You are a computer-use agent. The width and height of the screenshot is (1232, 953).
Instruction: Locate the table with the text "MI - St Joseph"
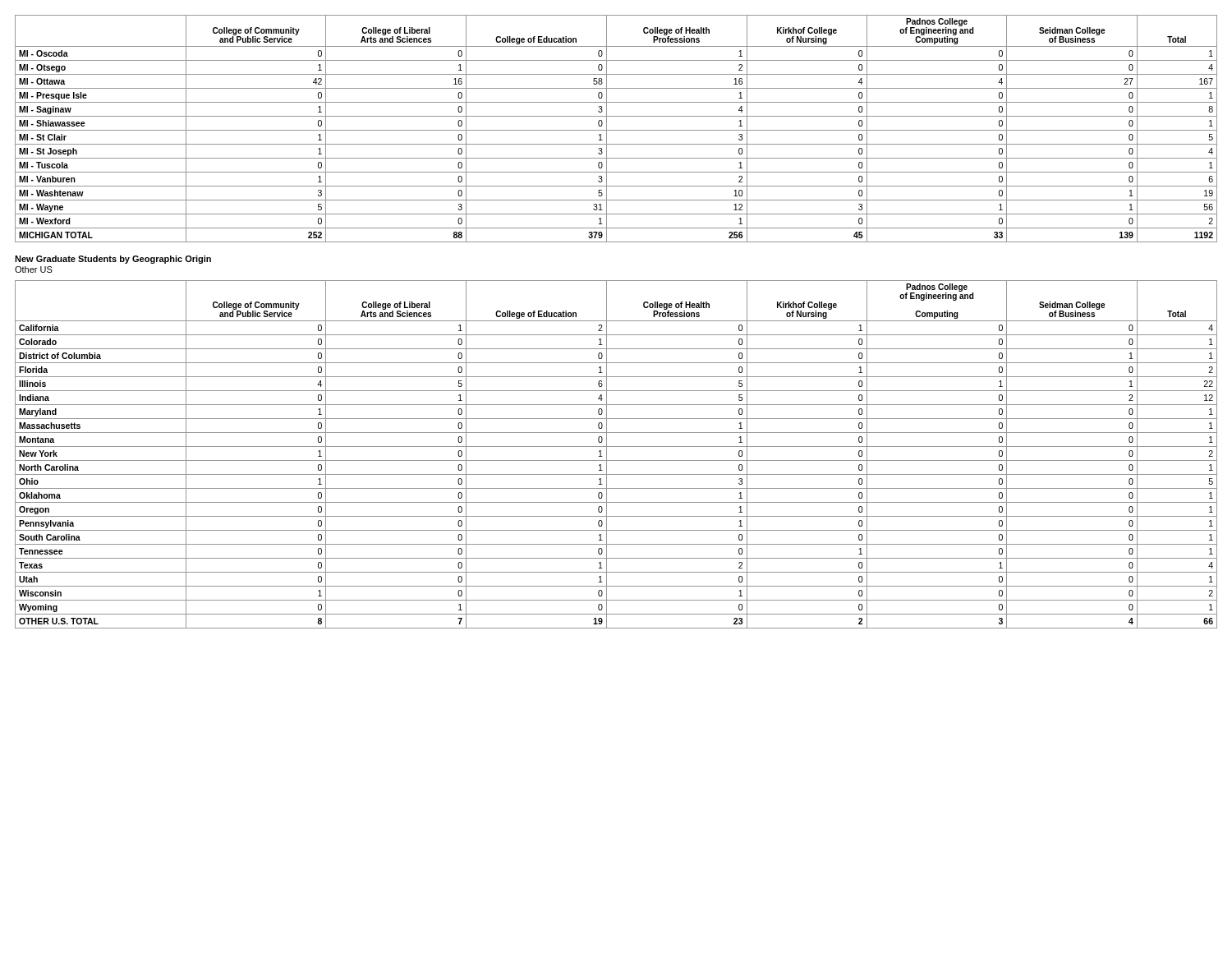tap(616, 129)
